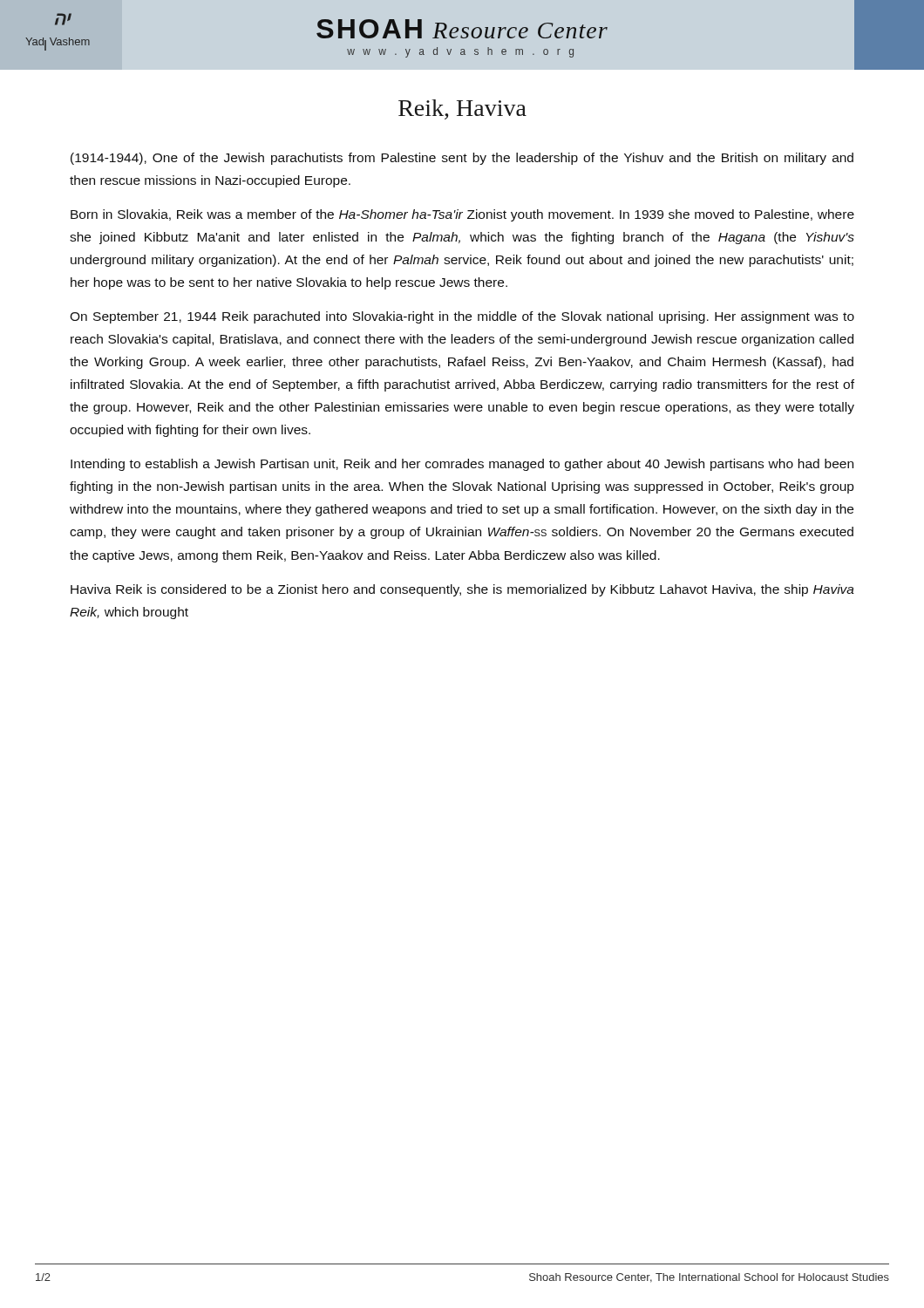The image size is (924, 1308).
Task: Select the text block starting "Reik, Haviva"
Action: (x=462, y=108)
